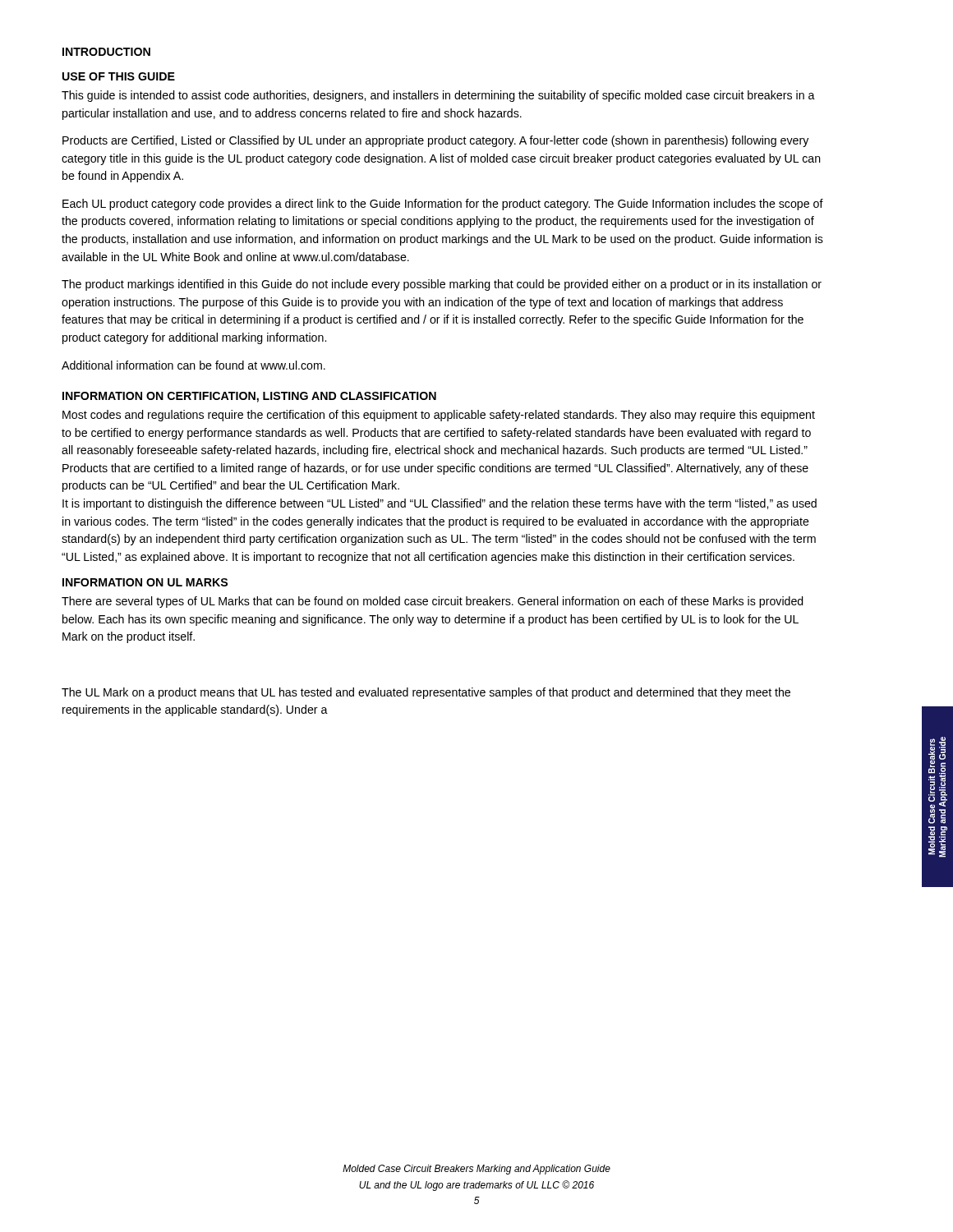Locate the block of text that opens with "There are several"
Viewport: 953px width, 1232px height.
pyautogui.click(x=433, y=619)
